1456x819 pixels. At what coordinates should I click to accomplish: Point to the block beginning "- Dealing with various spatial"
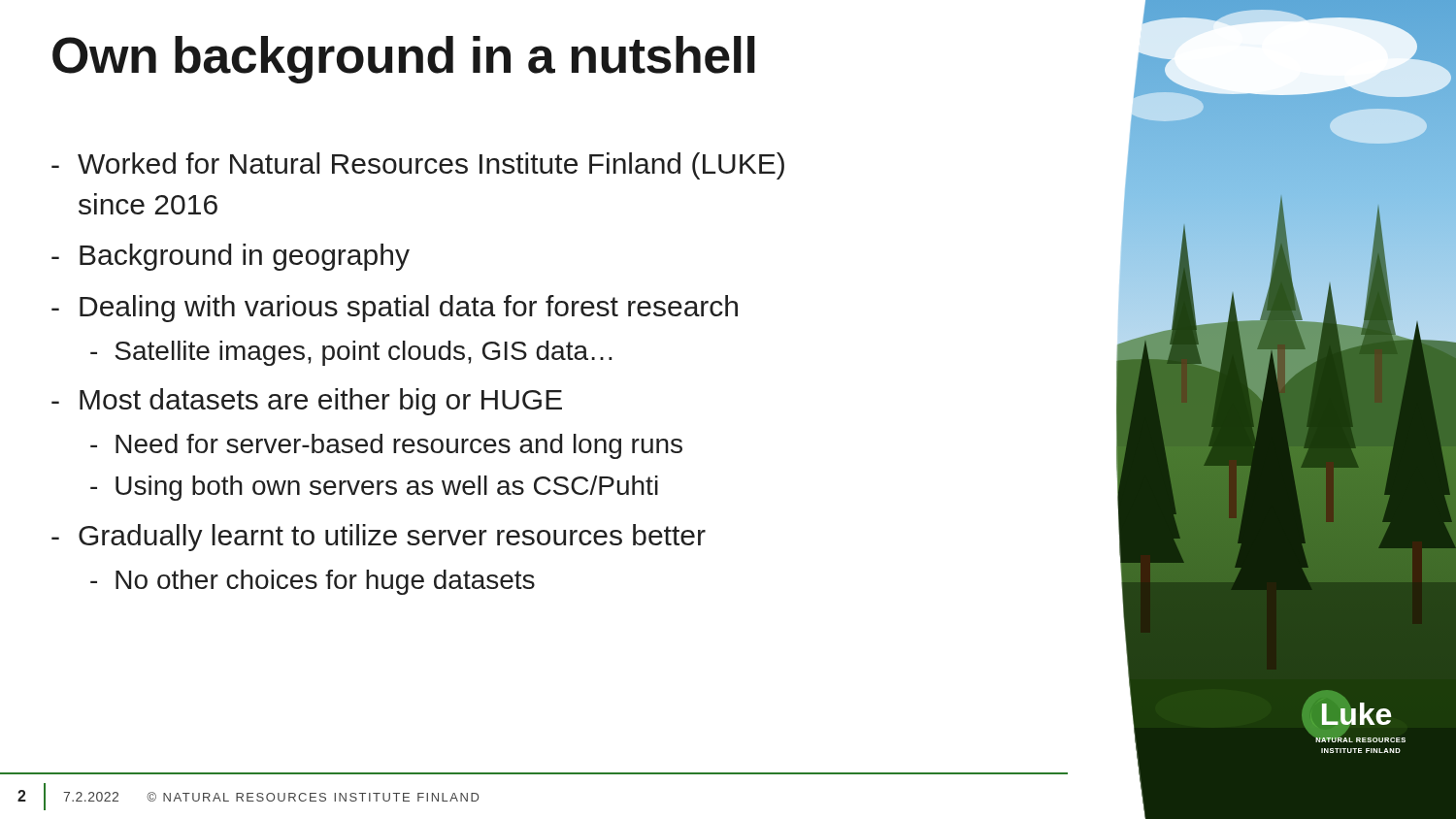pos(395,307)
